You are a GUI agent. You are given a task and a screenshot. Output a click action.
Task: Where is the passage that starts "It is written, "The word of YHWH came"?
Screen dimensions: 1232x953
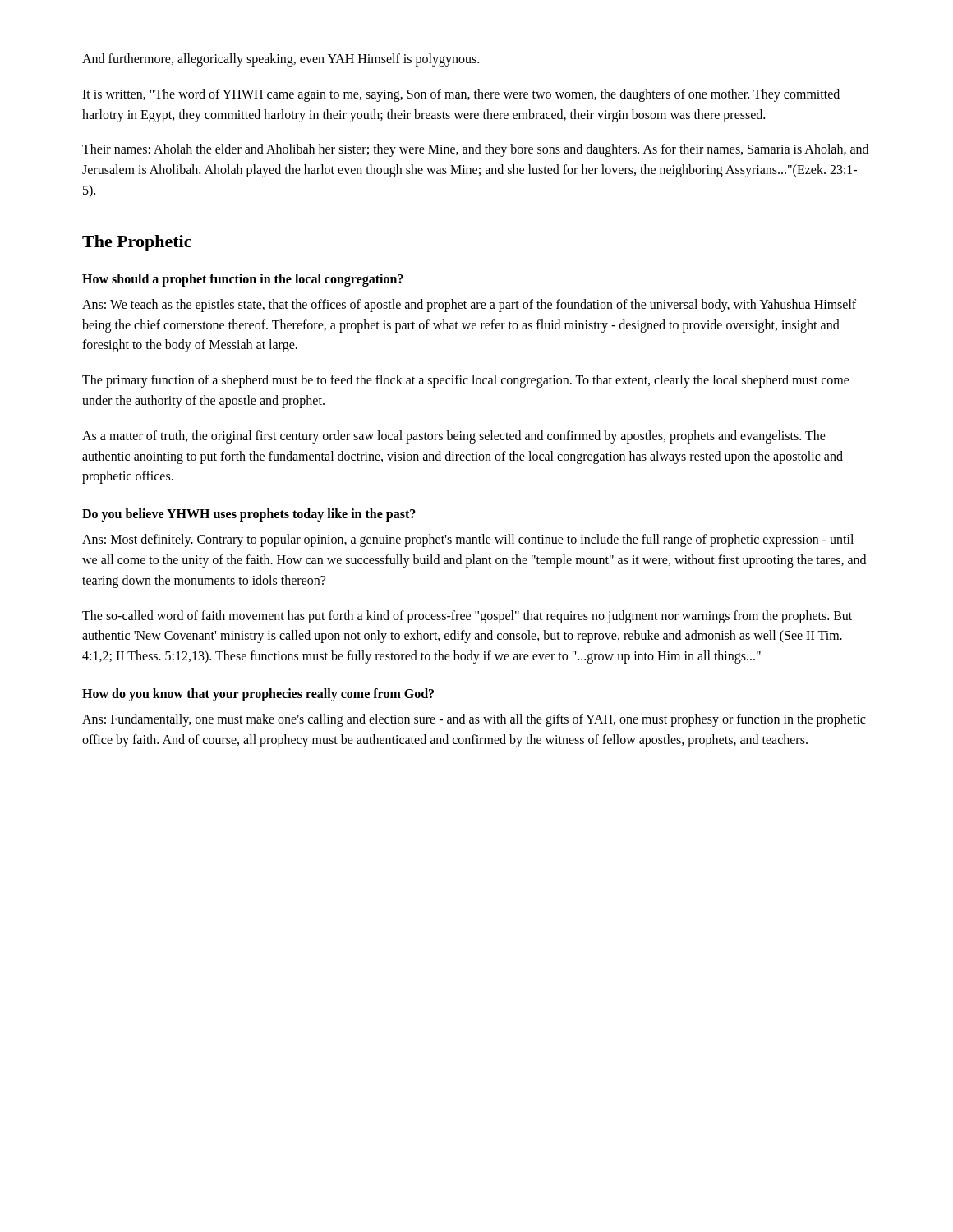[461, 104]
